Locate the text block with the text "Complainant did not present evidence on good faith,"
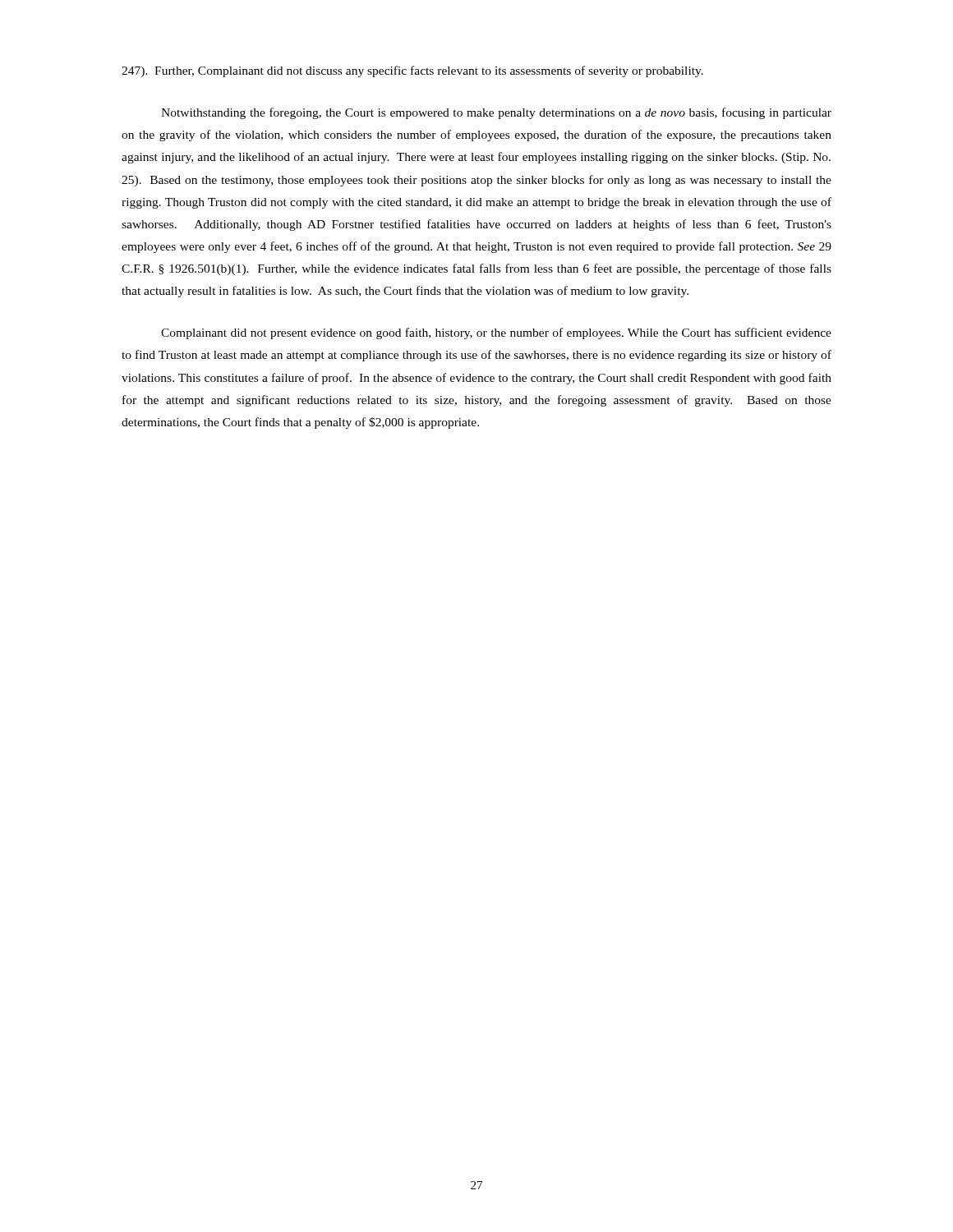Viewport: 953px width, 1232px height. click(476, 377)
